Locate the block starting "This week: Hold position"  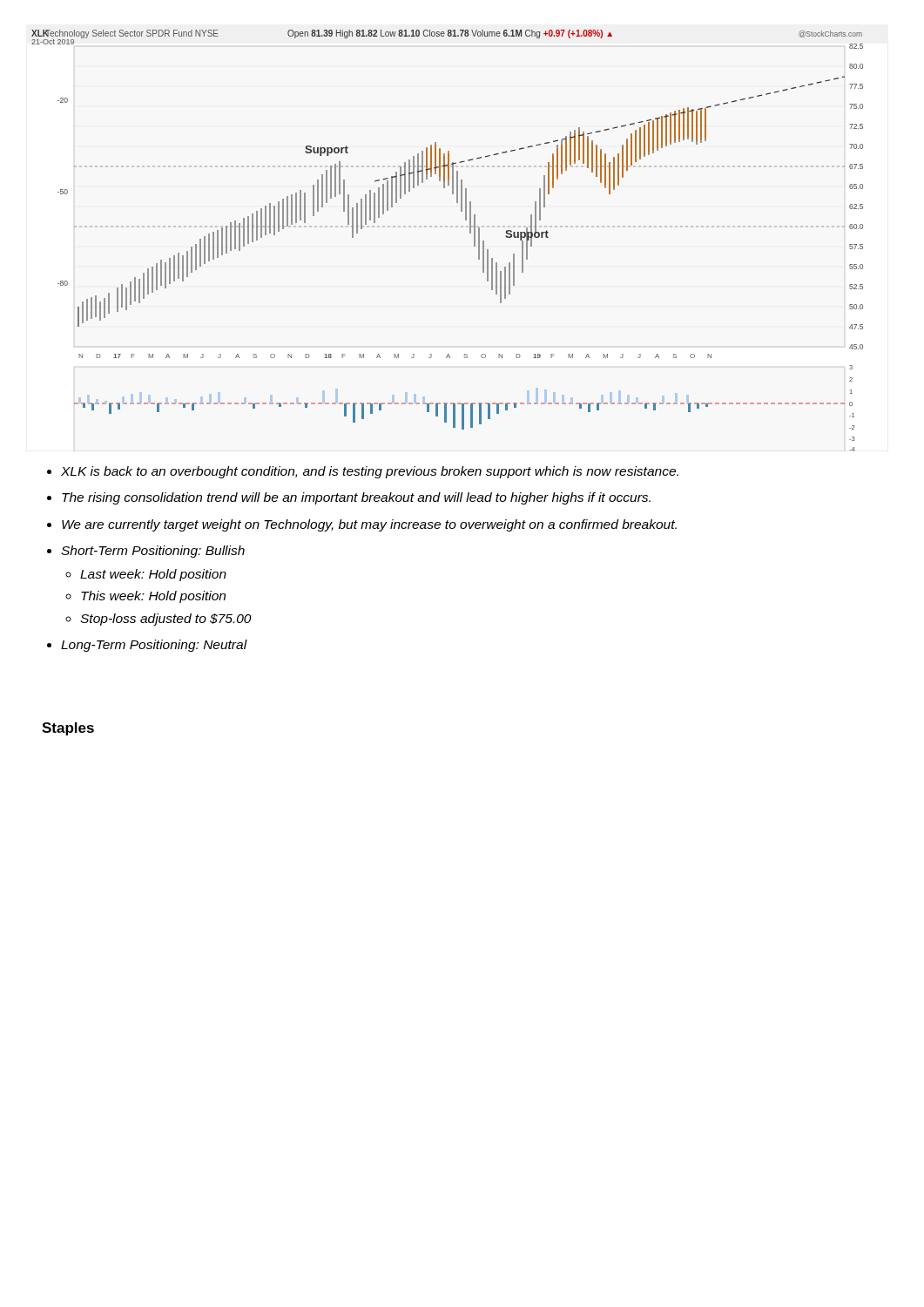pyautogui.click(x=153, y=596)
